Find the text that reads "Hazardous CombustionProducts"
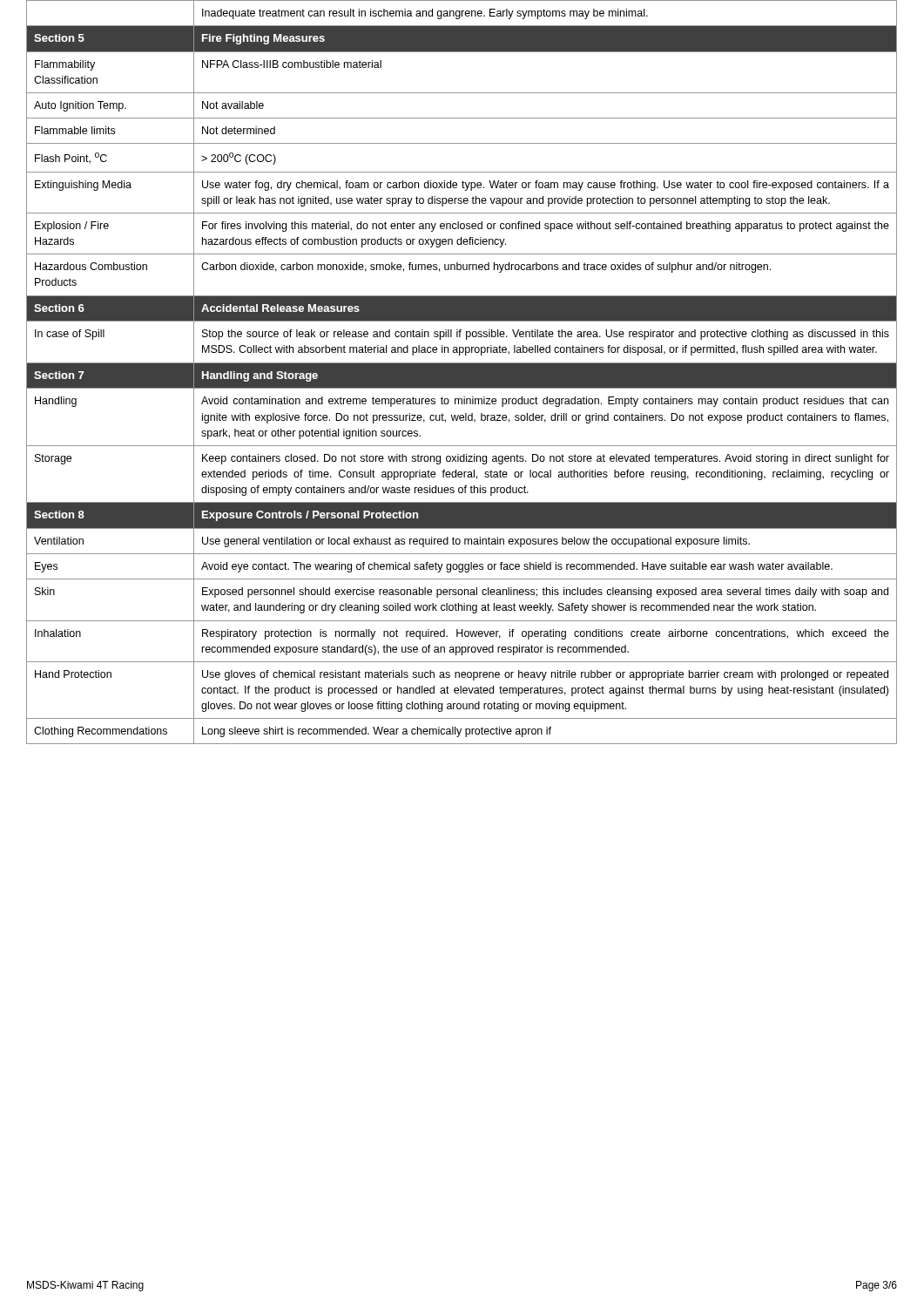The image size is (924, 1307). click(91, 275)
